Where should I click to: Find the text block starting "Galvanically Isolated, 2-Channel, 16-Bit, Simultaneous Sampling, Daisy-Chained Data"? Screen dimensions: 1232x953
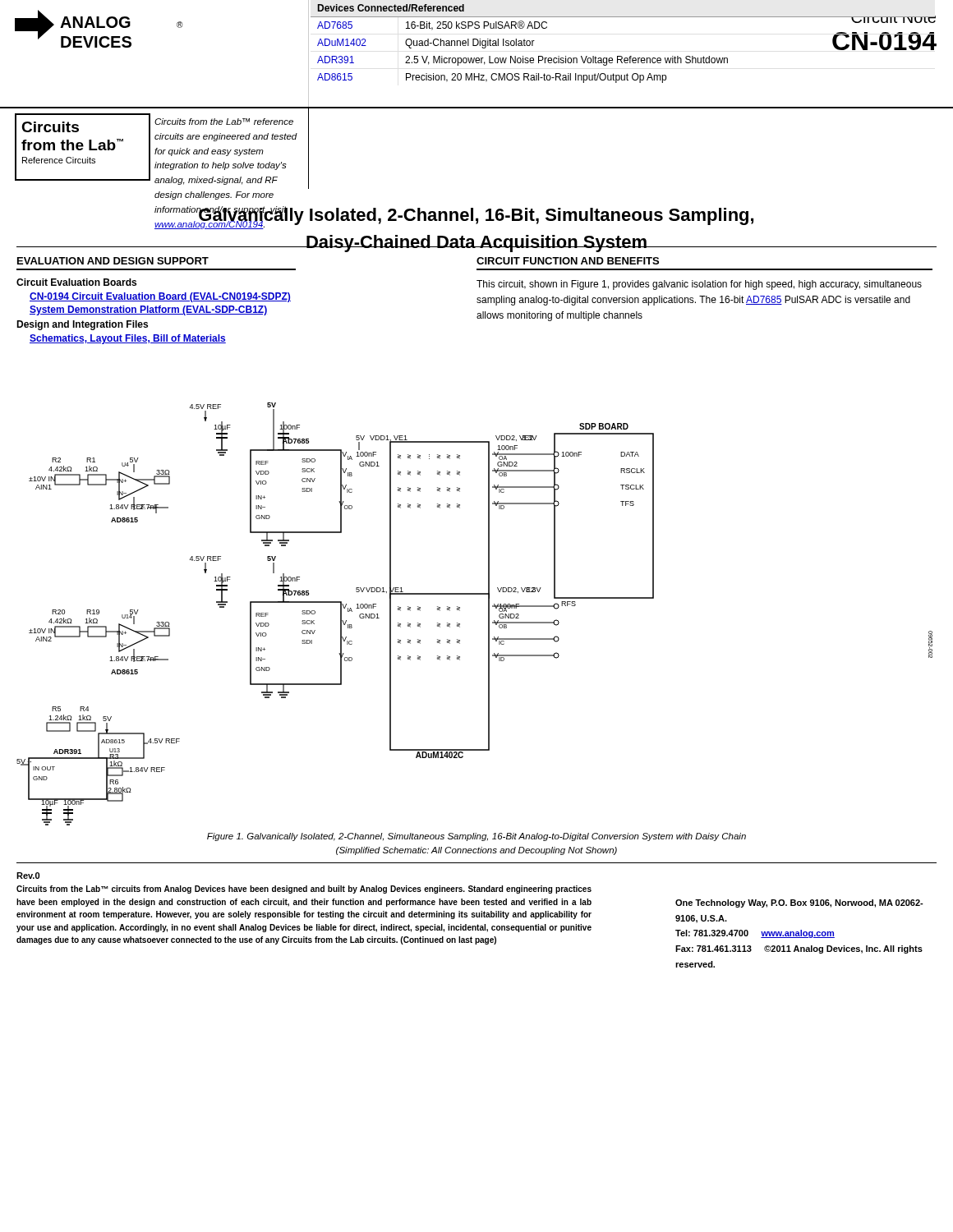pyautogui.click(x=476, y=228)
